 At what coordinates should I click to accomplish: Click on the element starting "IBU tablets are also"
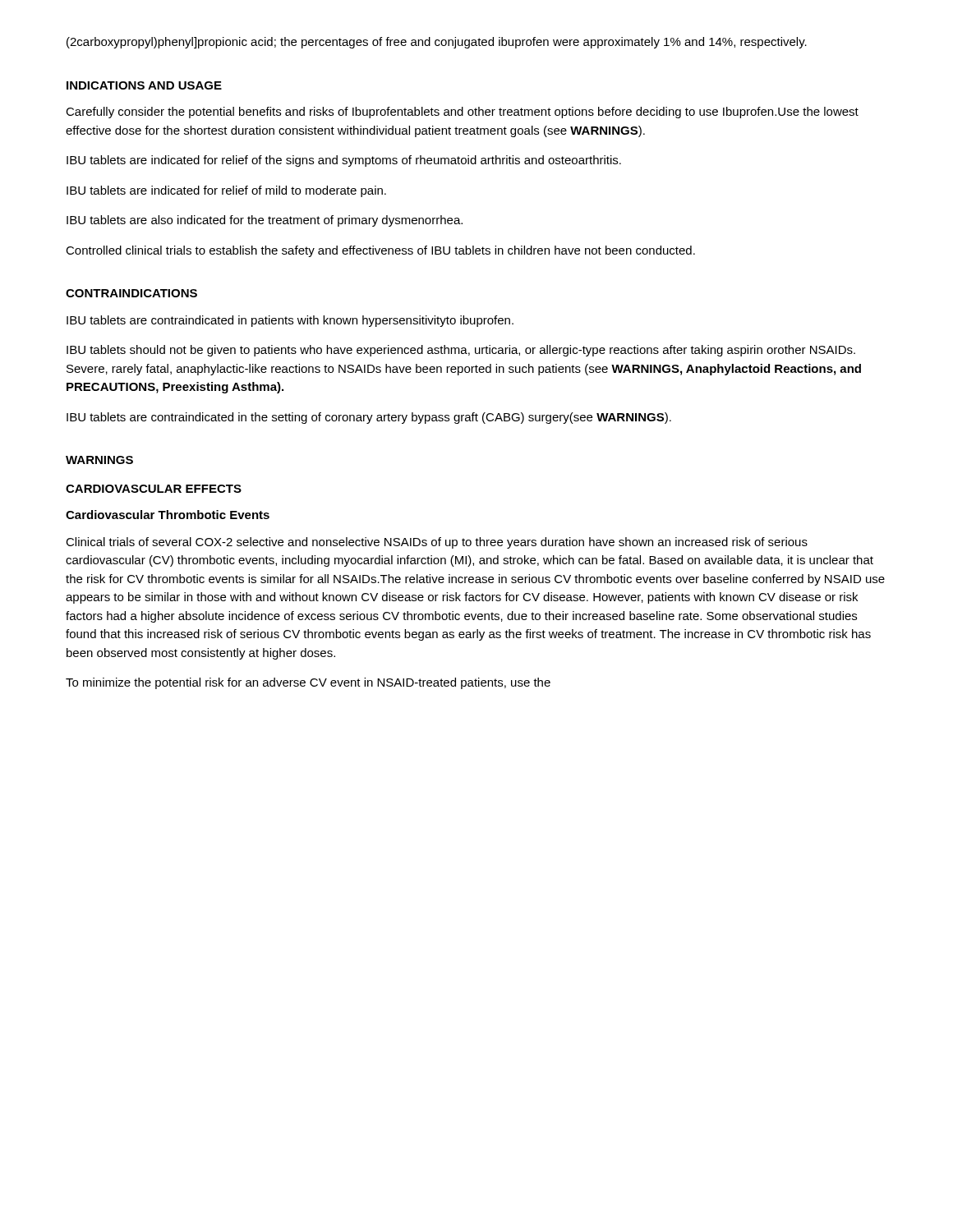pos(265,220)
